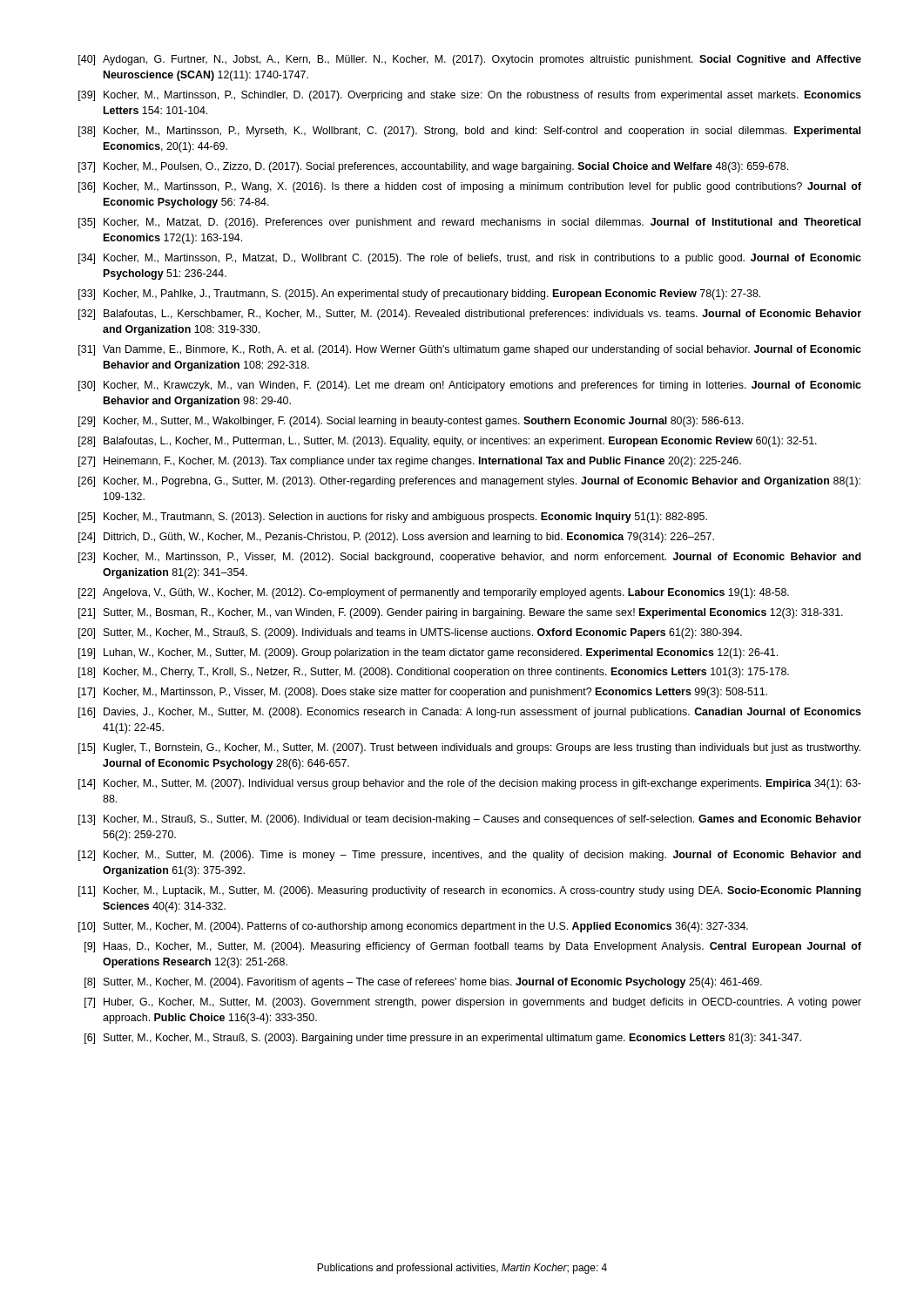The height and width of the screenshot is (1307, 924).
Task: Locate the list item with the text "[11] Kocher, M., Luptacik, M.,"
Action: click(x=462, y=899)
